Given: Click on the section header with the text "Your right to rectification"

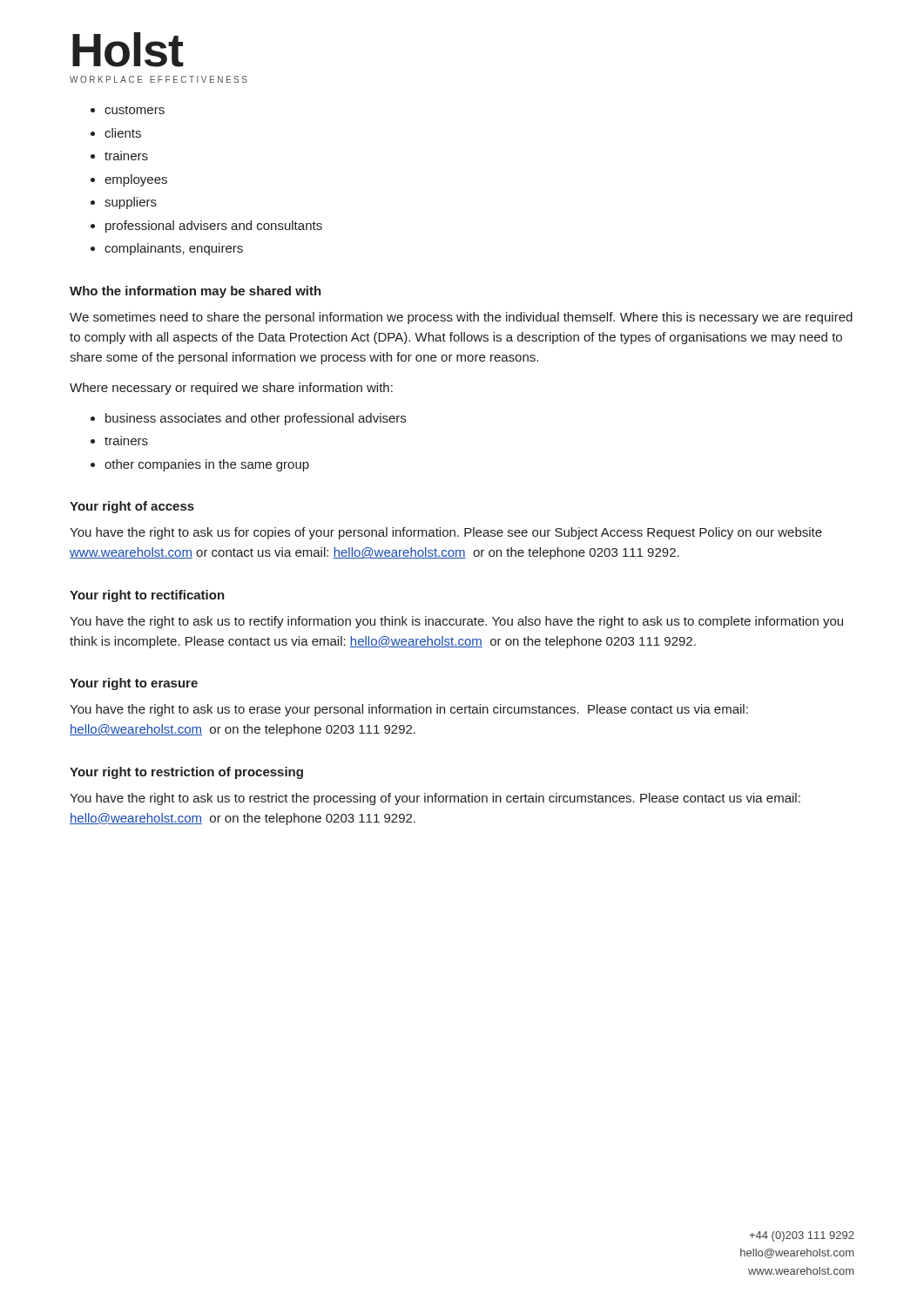Looking at the screenshot, I should tap(147, 594).
